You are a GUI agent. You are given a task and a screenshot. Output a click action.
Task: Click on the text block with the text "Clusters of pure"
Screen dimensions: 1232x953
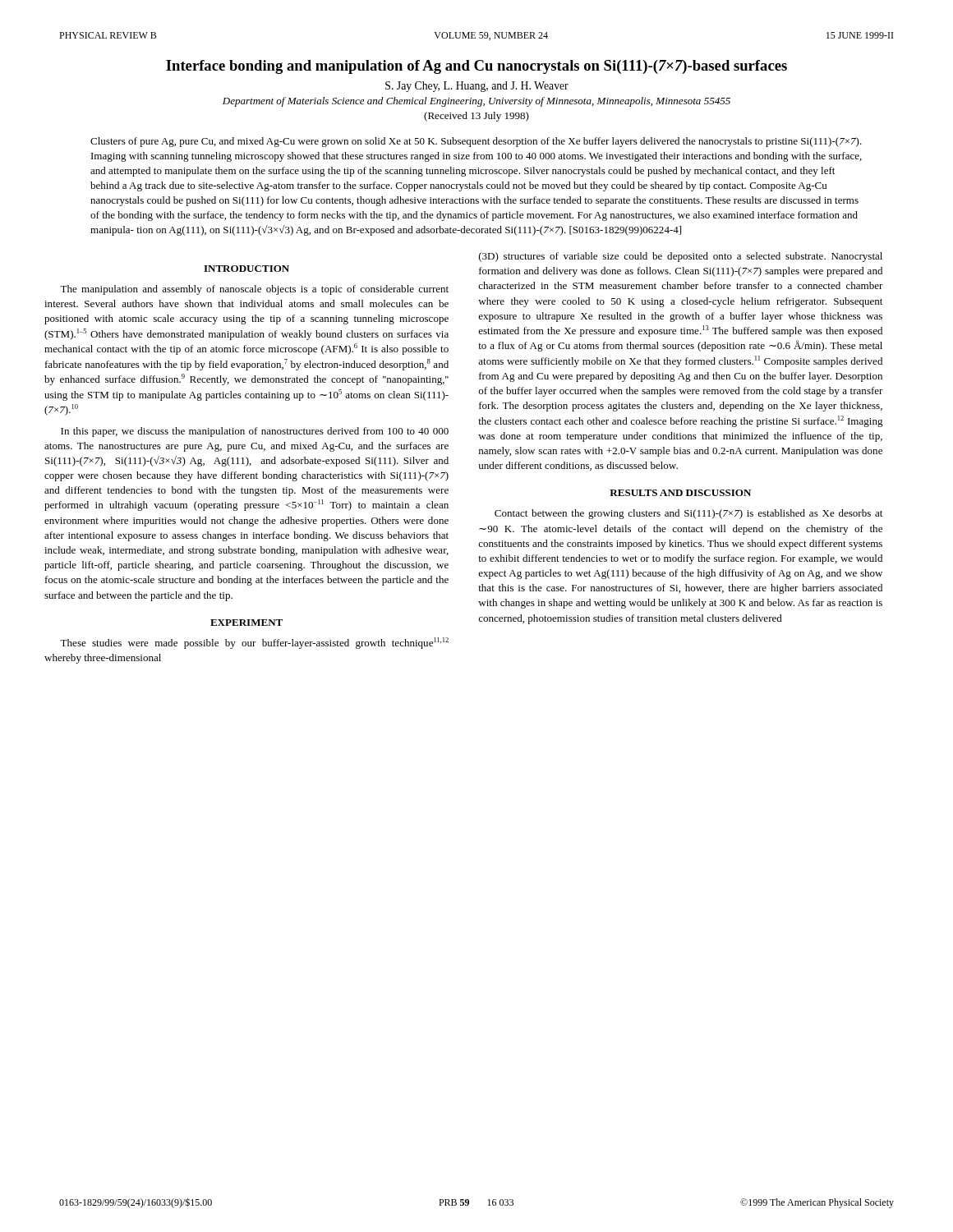tap(476, 185)
